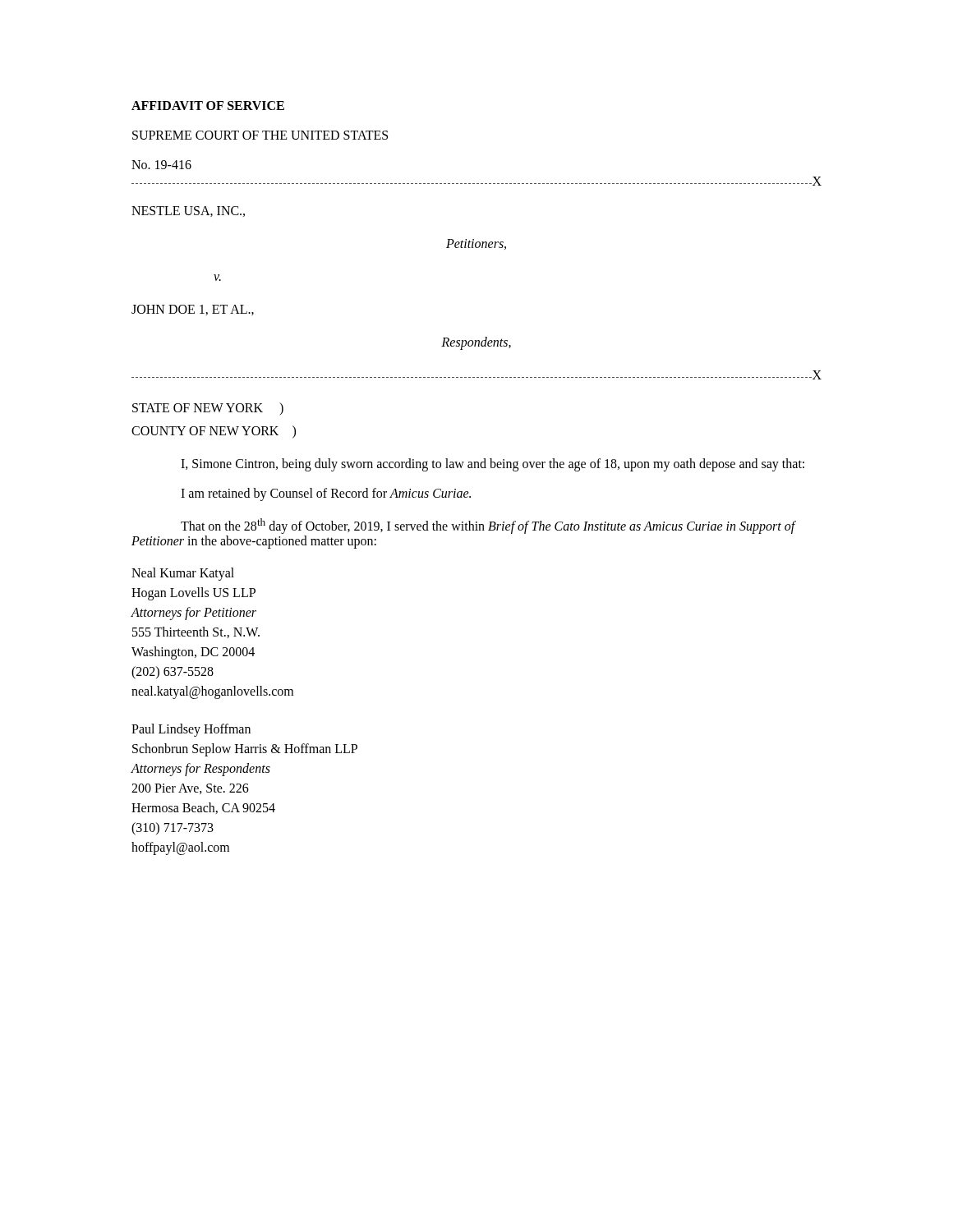
Task: Locate the text block containing "Neal Kumar Katyal Hogan"
Action: pyautogui.click(x=213, y=632)
